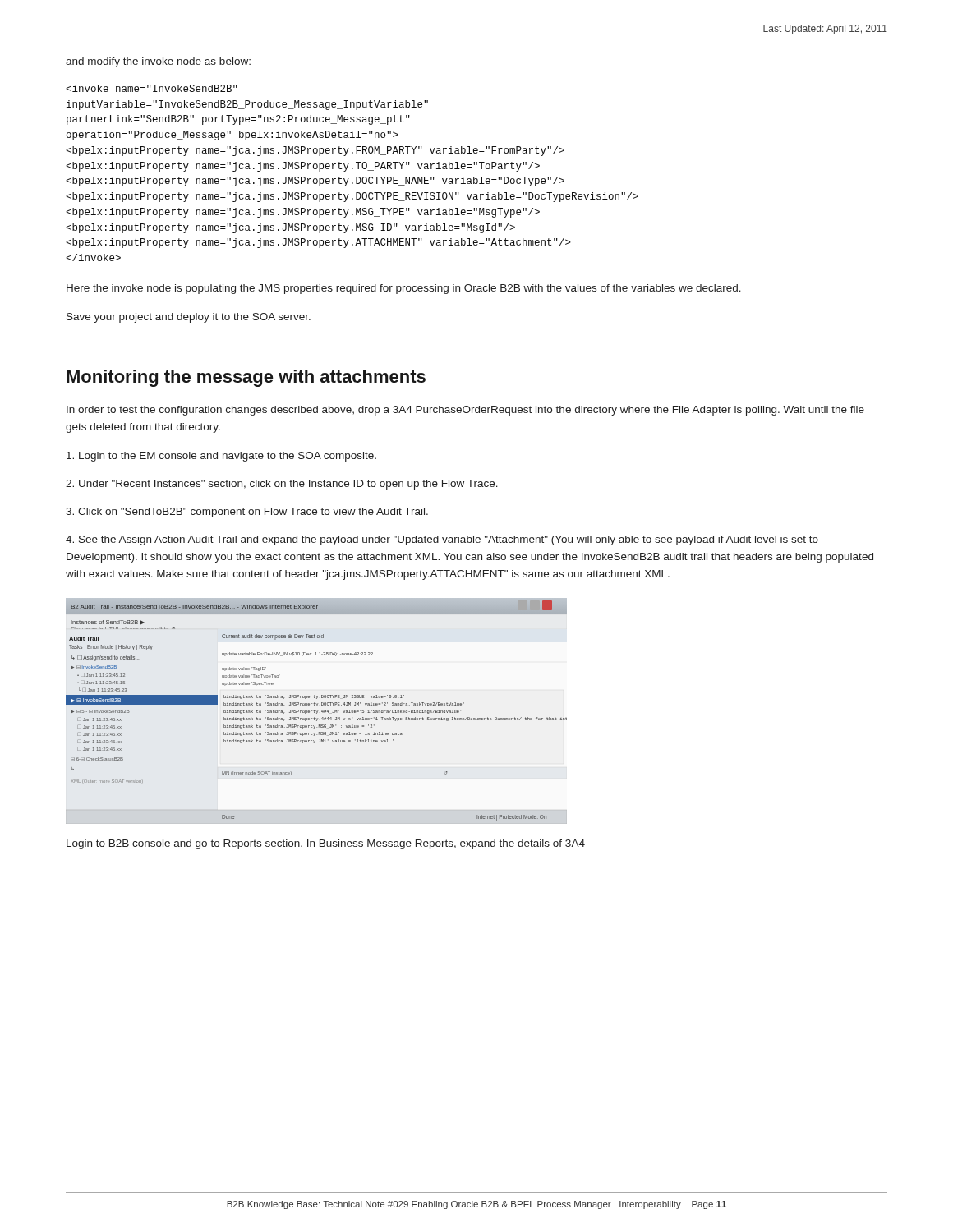Find the list item that reads "3. Click on "SendToB2B" component on Flow Trace"
The height and width of the screenshot is (1232, 953).
(247, 511)
